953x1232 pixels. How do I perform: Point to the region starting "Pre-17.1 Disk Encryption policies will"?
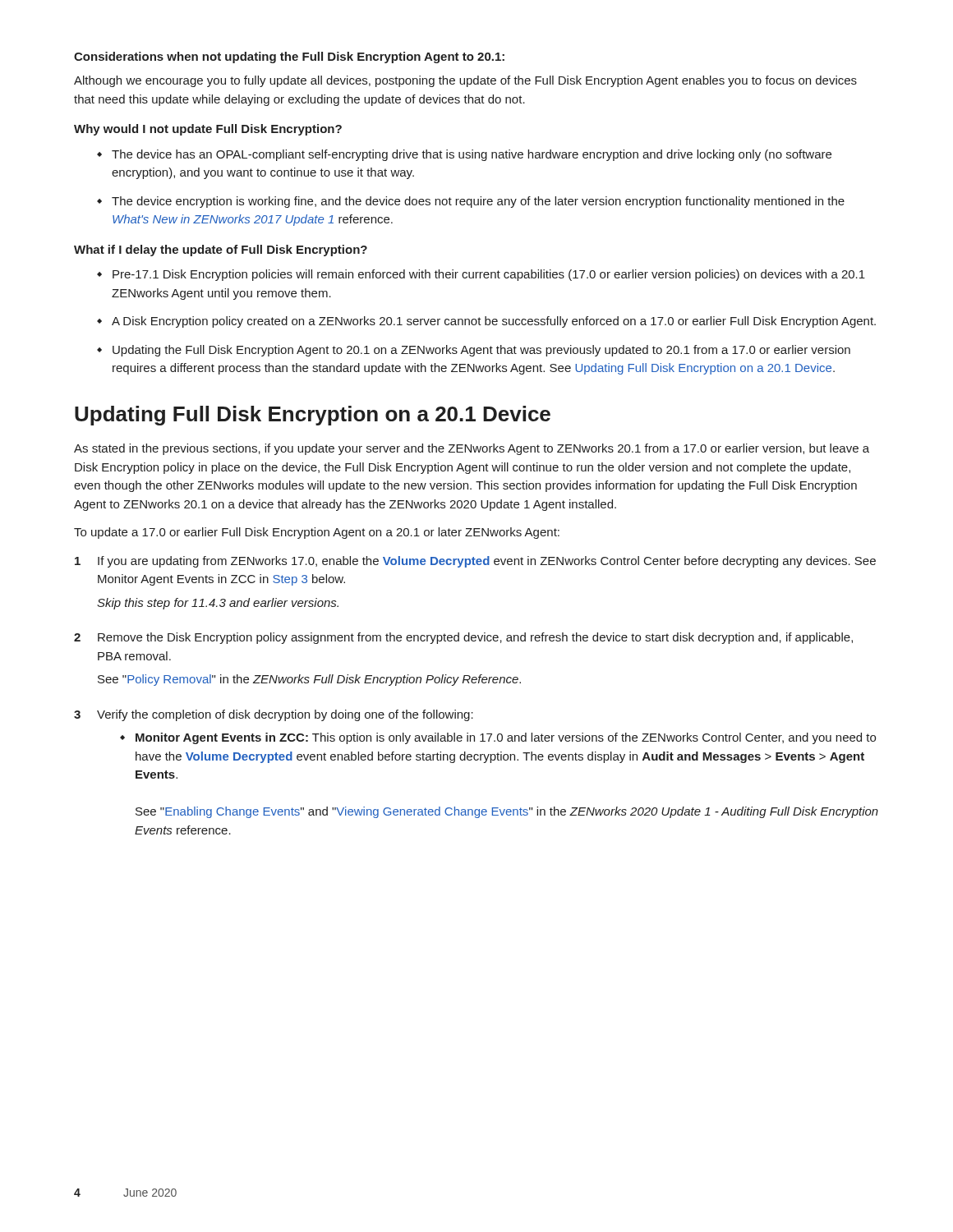click(476, 284)
